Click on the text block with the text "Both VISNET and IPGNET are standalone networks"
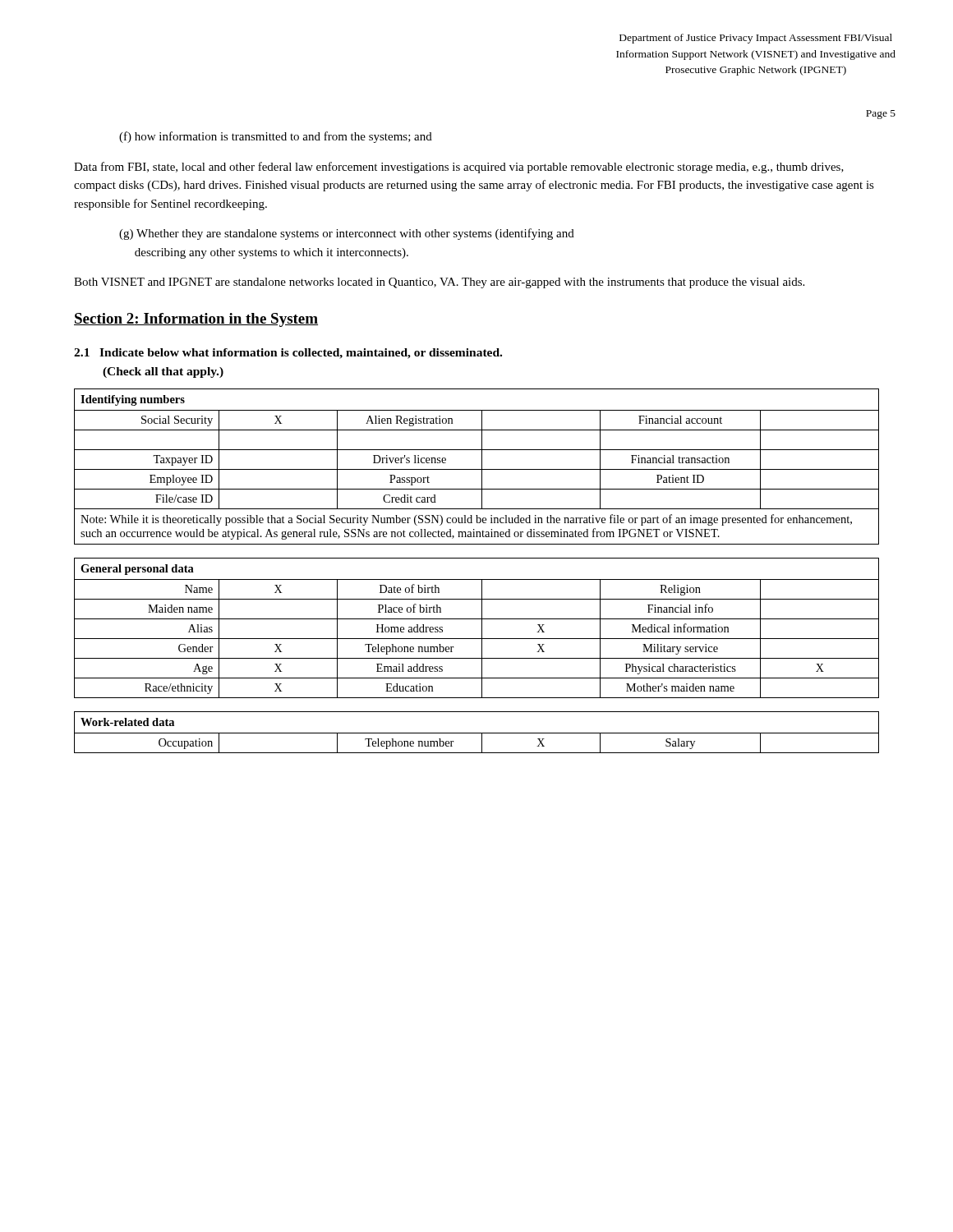 (440, 282)
